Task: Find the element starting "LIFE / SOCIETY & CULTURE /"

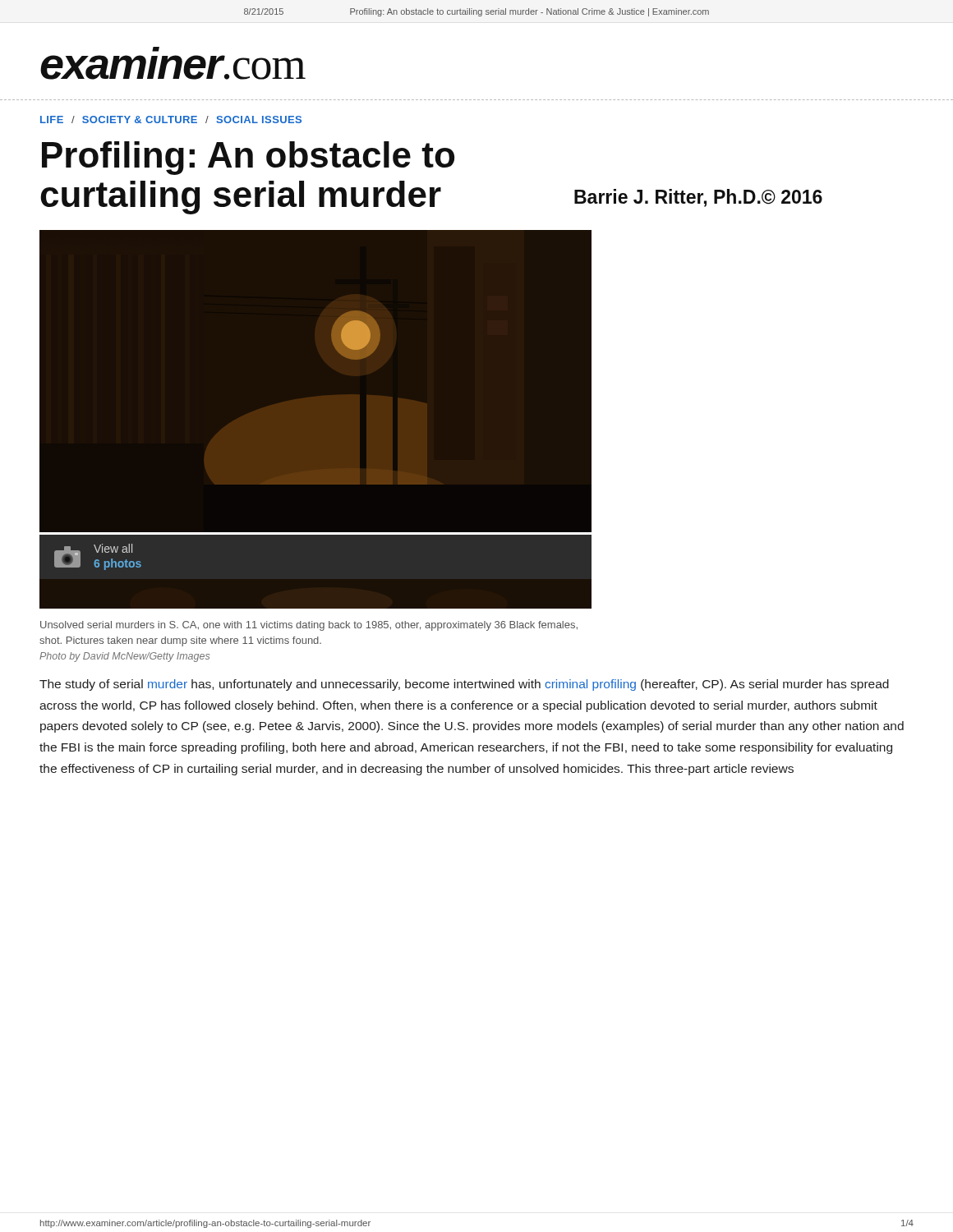Action: point(171,119)
